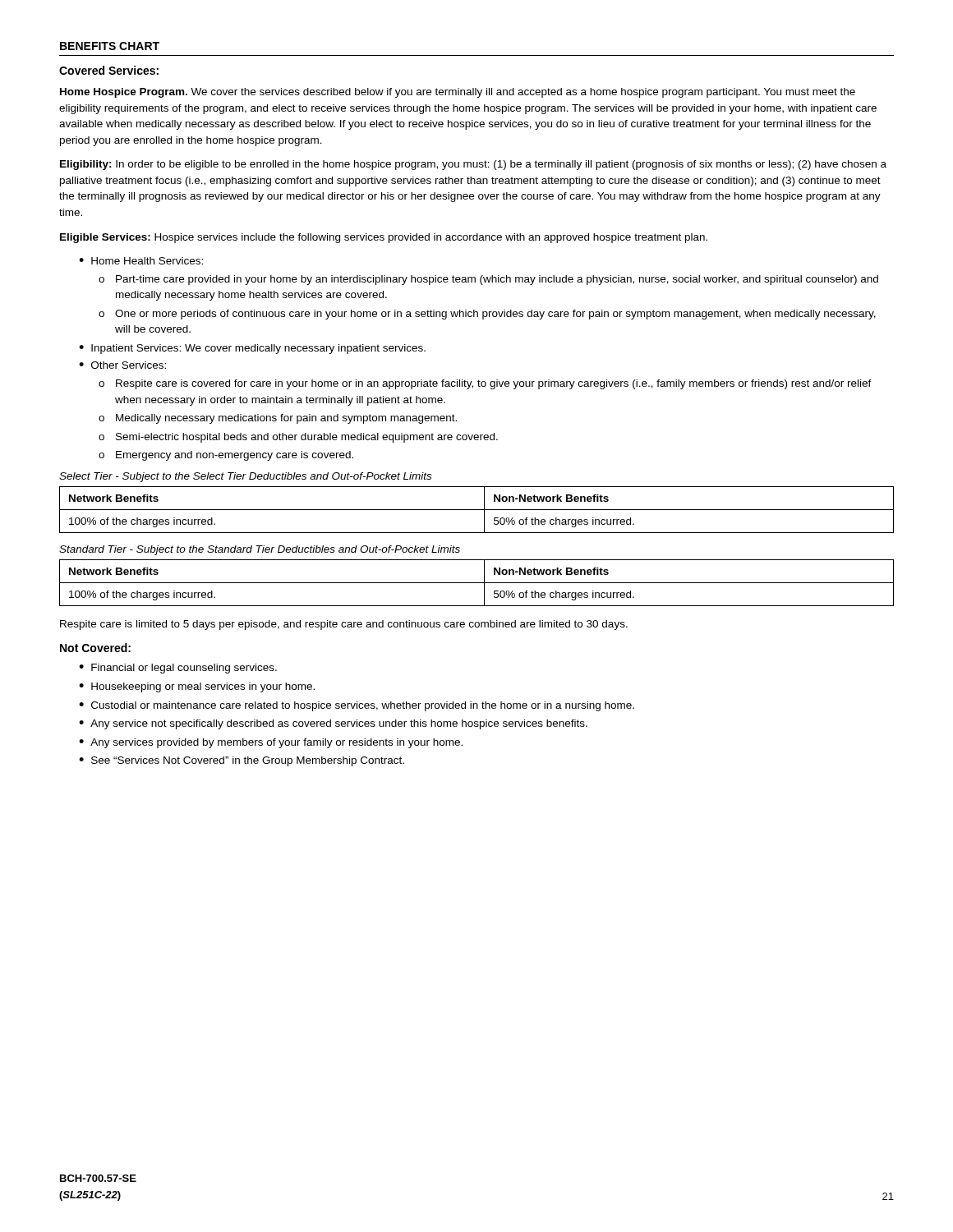This screenshot has width=953, height=1232.
Task: Click on the element starting "• Home Health Services:"
Action: pyautogui.click(x=141, y=261)
